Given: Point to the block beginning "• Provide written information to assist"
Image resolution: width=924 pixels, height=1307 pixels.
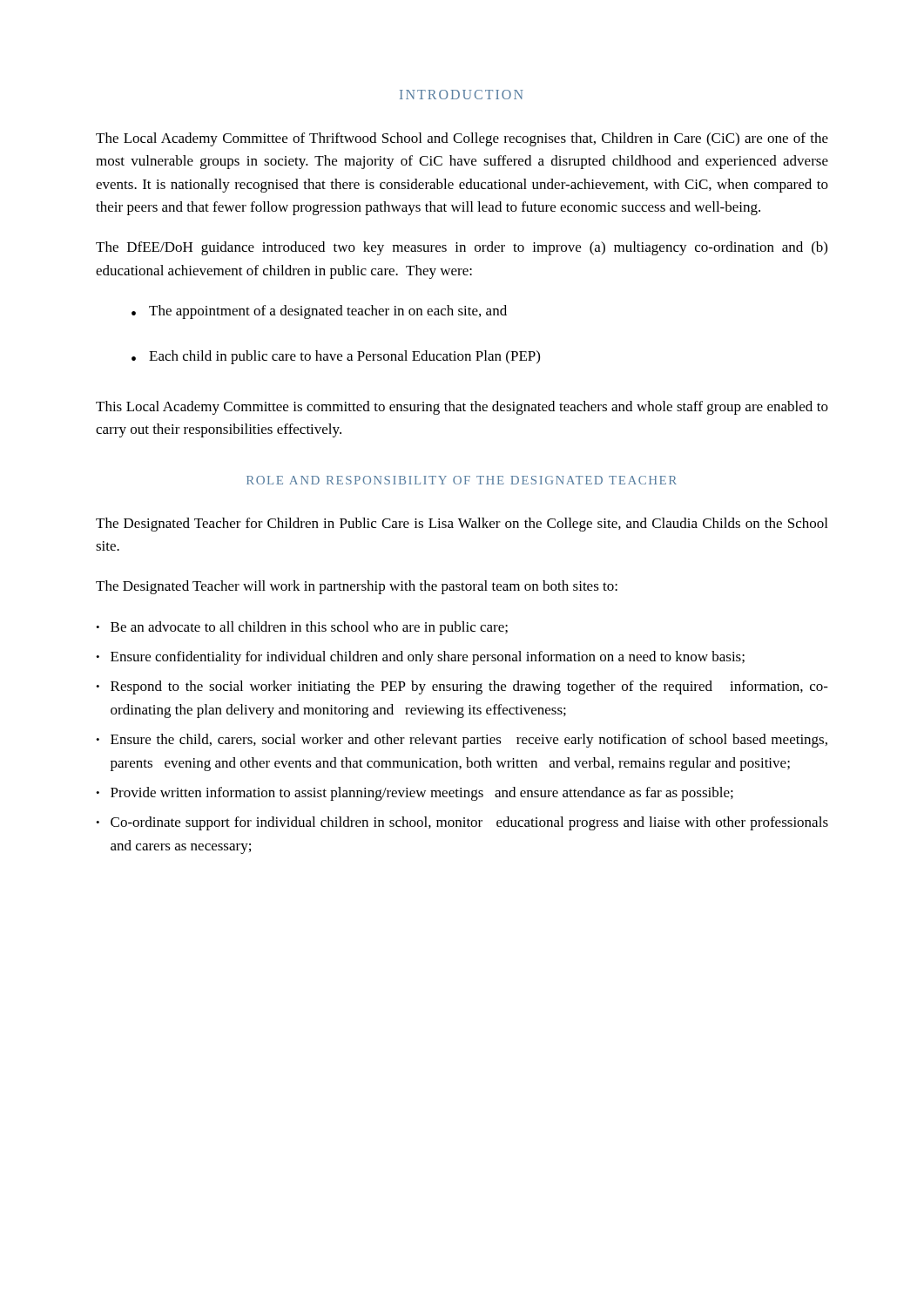Looking at the screenshot, I should click(x=462, y=793).
